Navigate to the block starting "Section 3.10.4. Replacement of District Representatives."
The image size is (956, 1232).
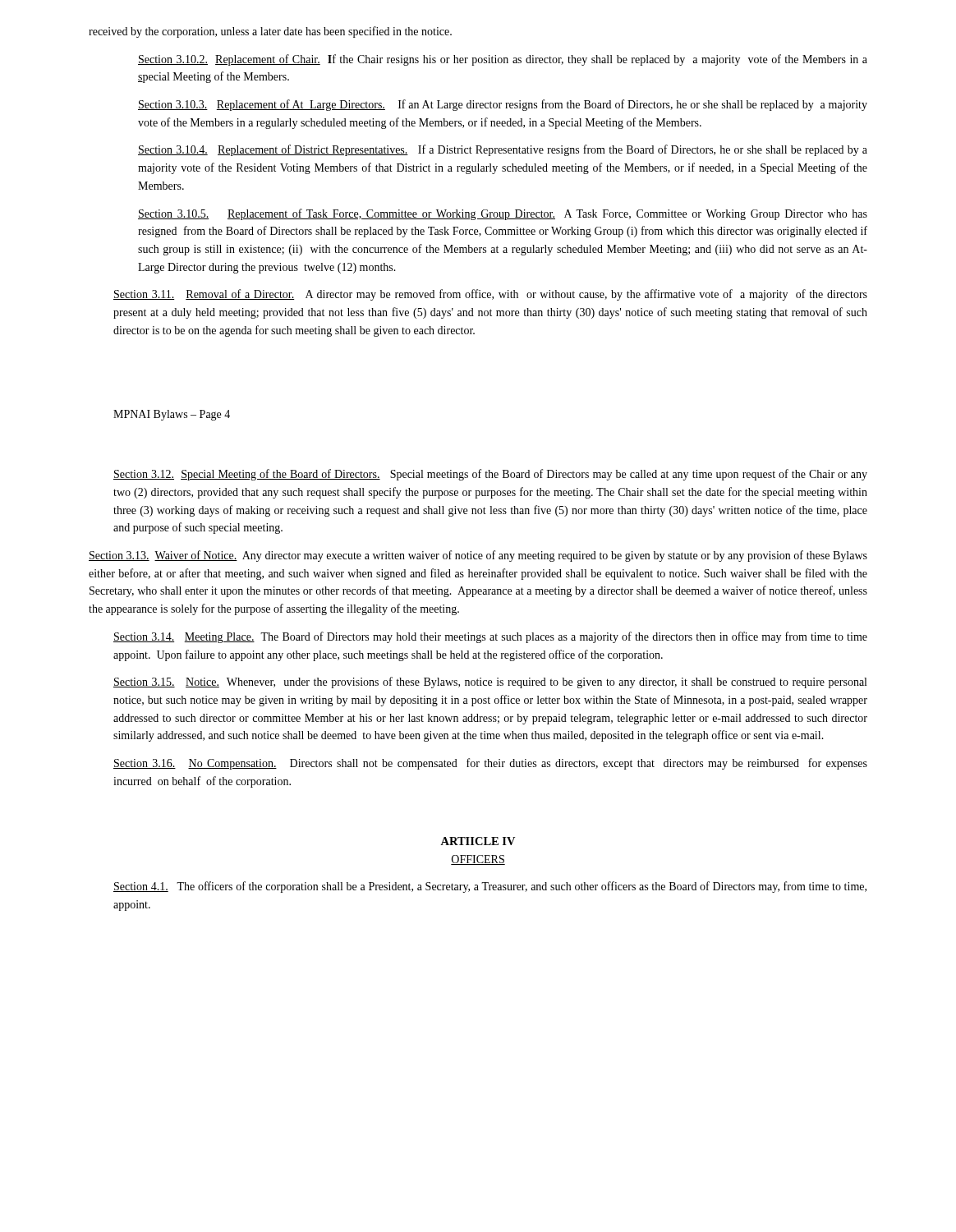click(503, 168)
